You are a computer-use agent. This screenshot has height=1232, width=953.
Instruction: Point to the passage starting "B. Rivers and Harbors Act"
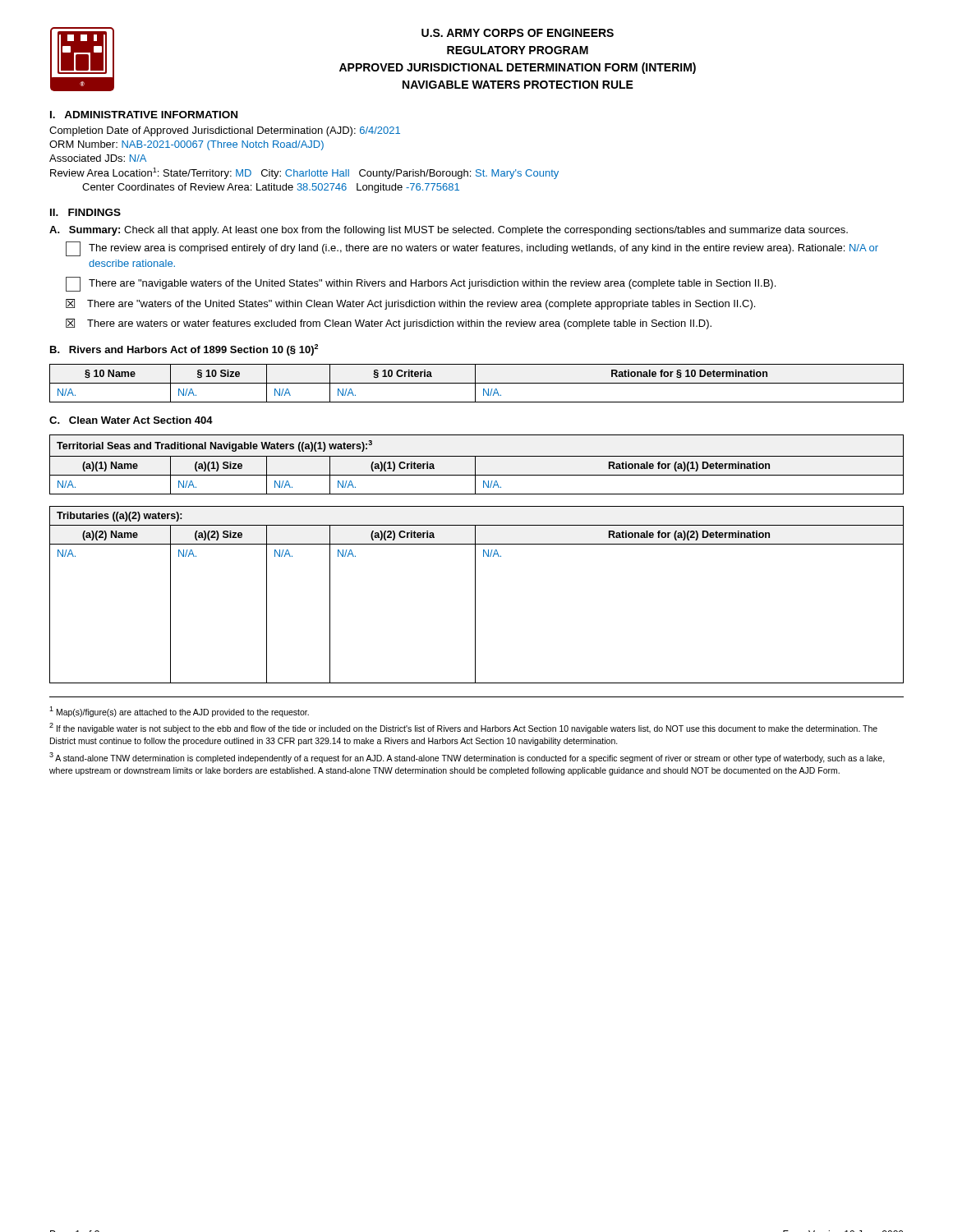coord(184,349)
